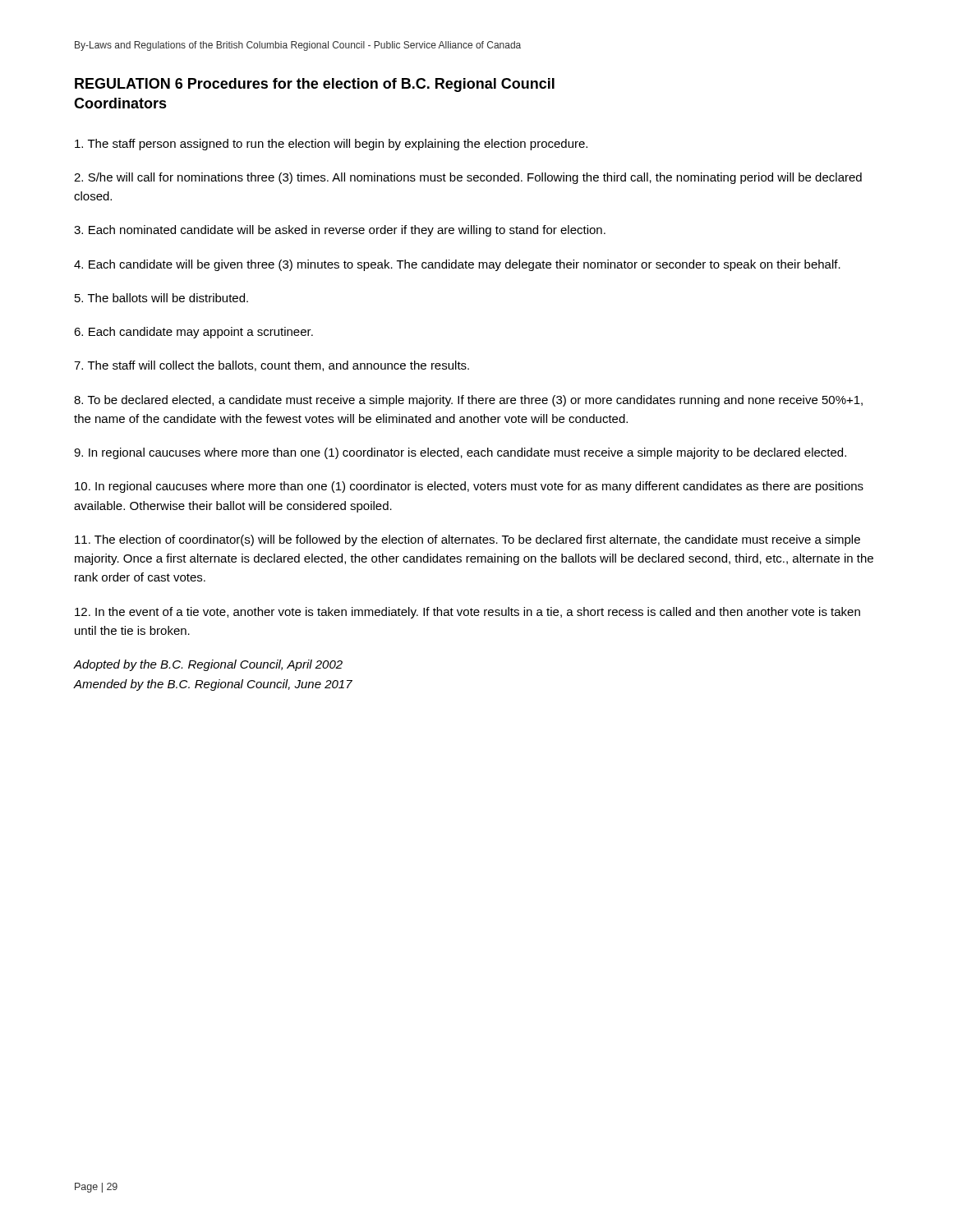Click on the list item containing "11. The election of"
953x1232 pixels.
pyautogui.click(x=474, y=558)
